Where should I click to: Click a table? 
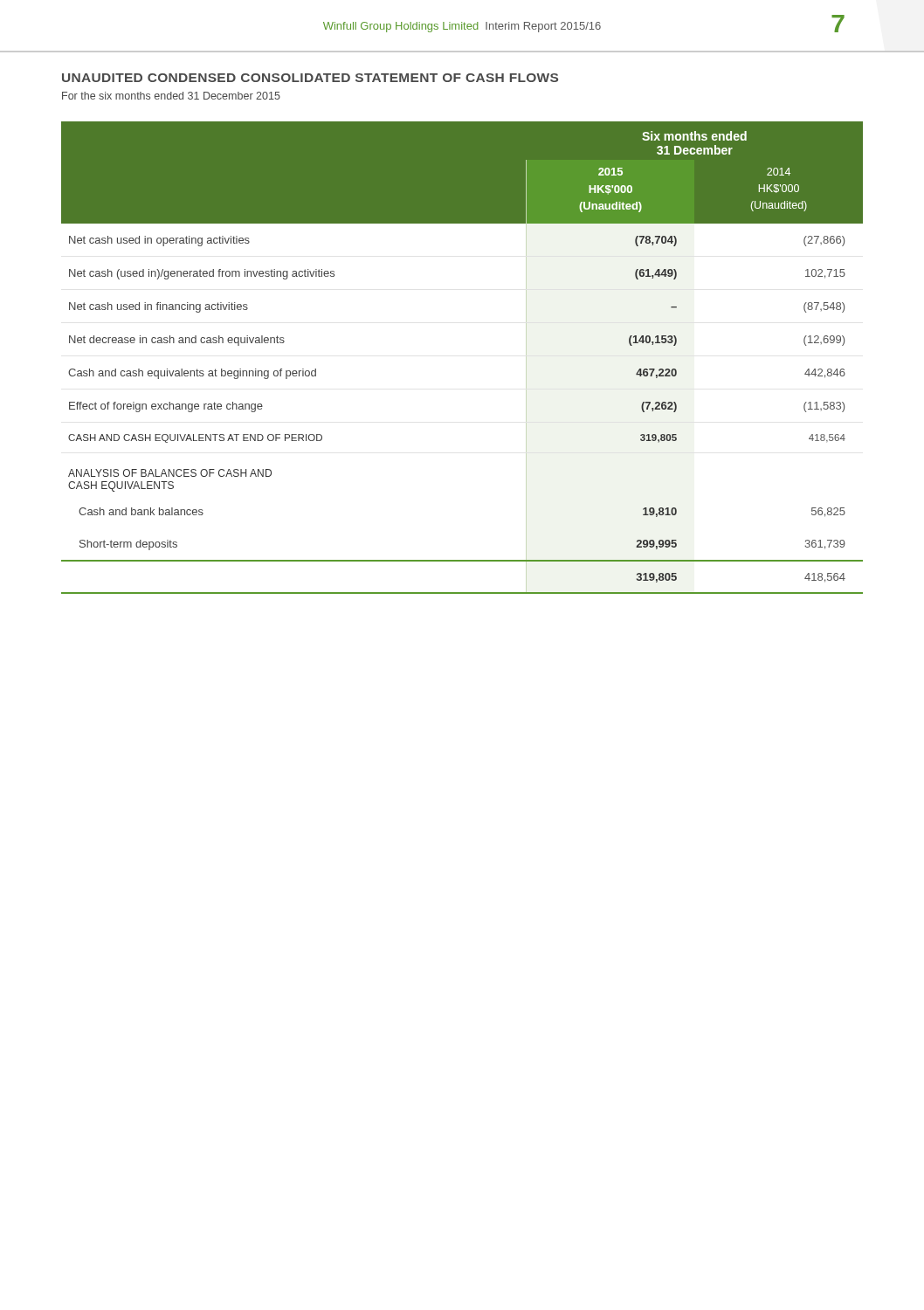tap(462, 357)
